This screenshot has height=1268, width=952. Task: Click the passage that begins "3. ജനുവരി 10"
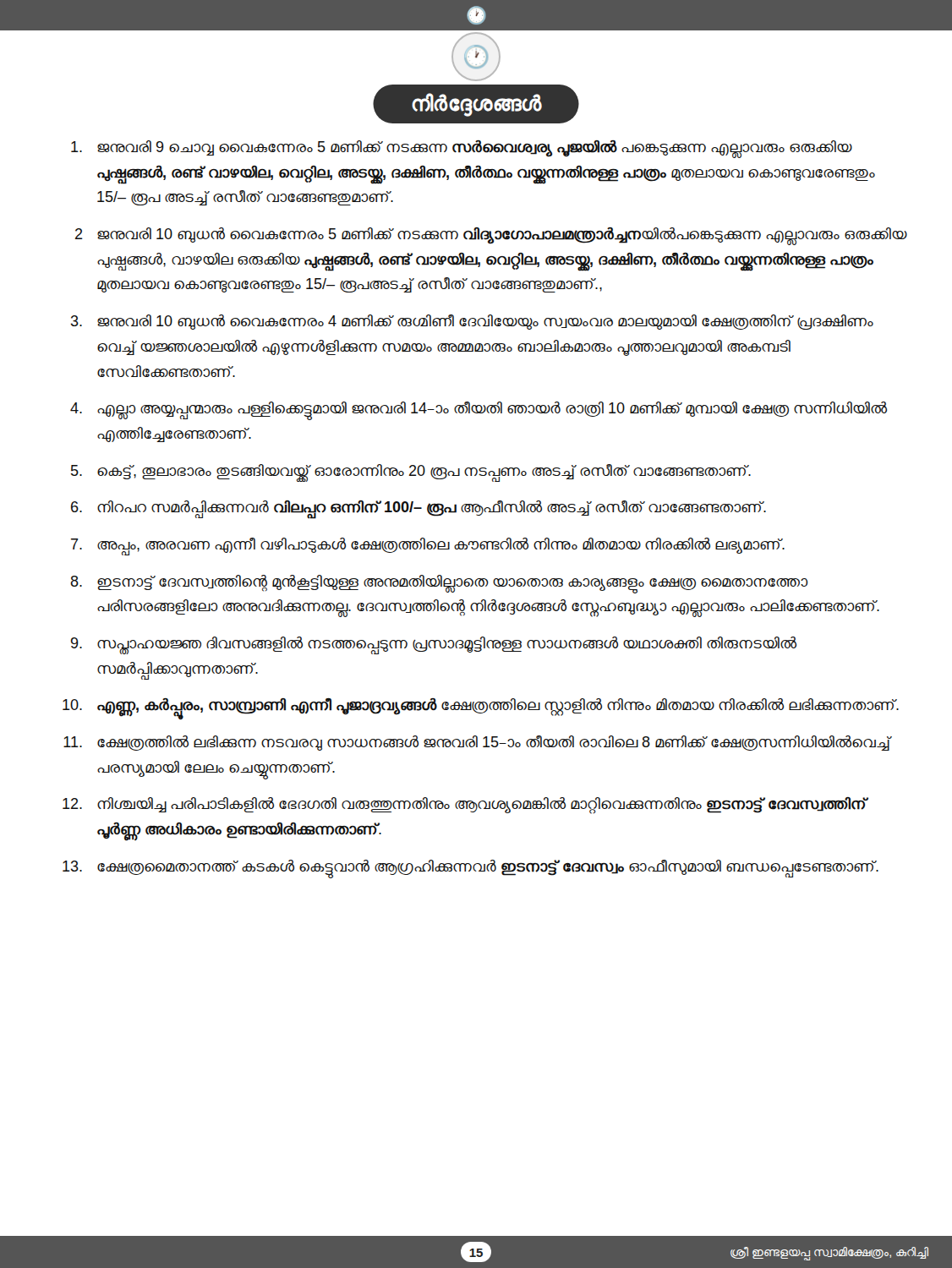[476, 347]
